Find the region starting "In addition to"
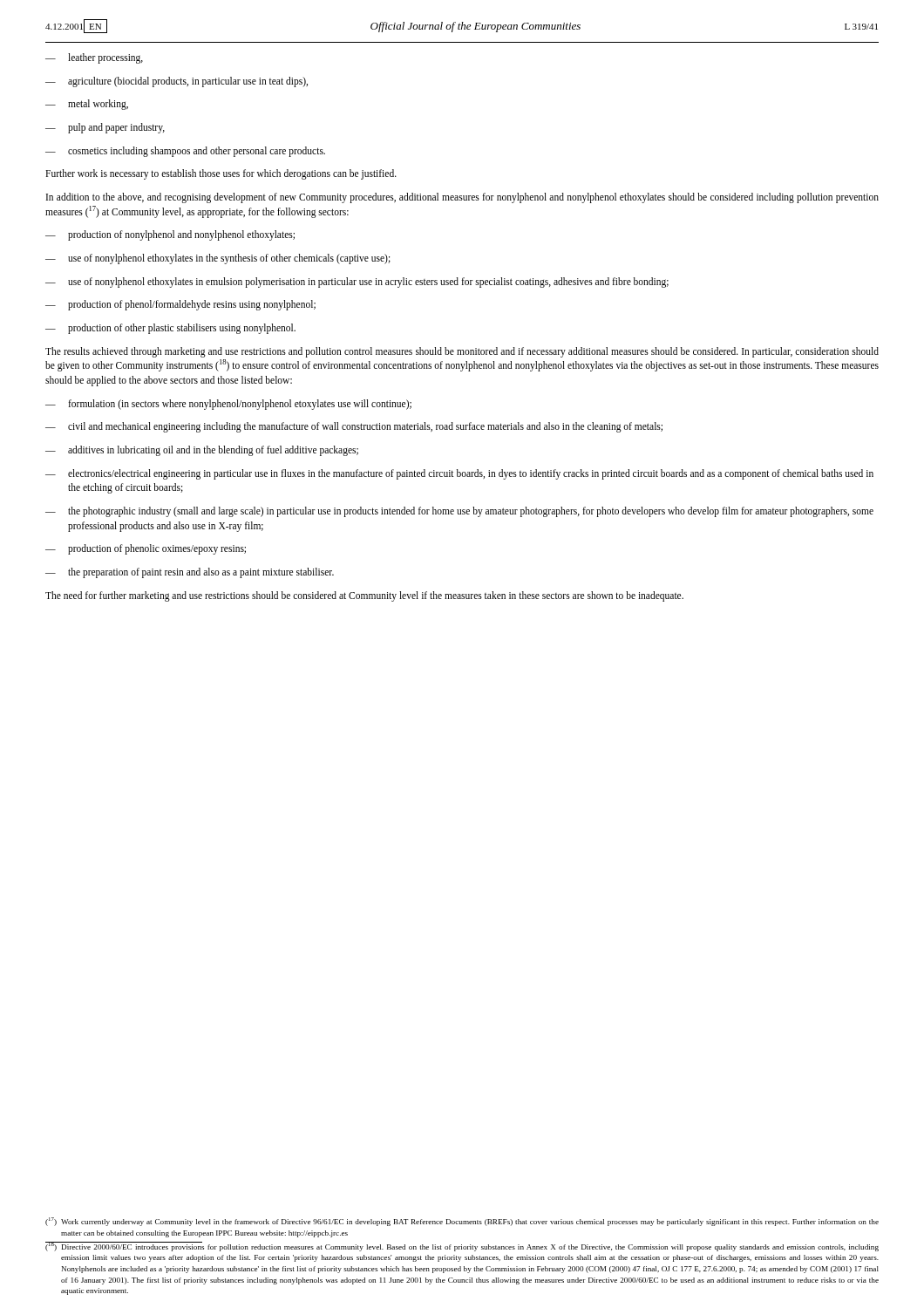The width and height of the screenshot is (924, 1308). (462, 204)
